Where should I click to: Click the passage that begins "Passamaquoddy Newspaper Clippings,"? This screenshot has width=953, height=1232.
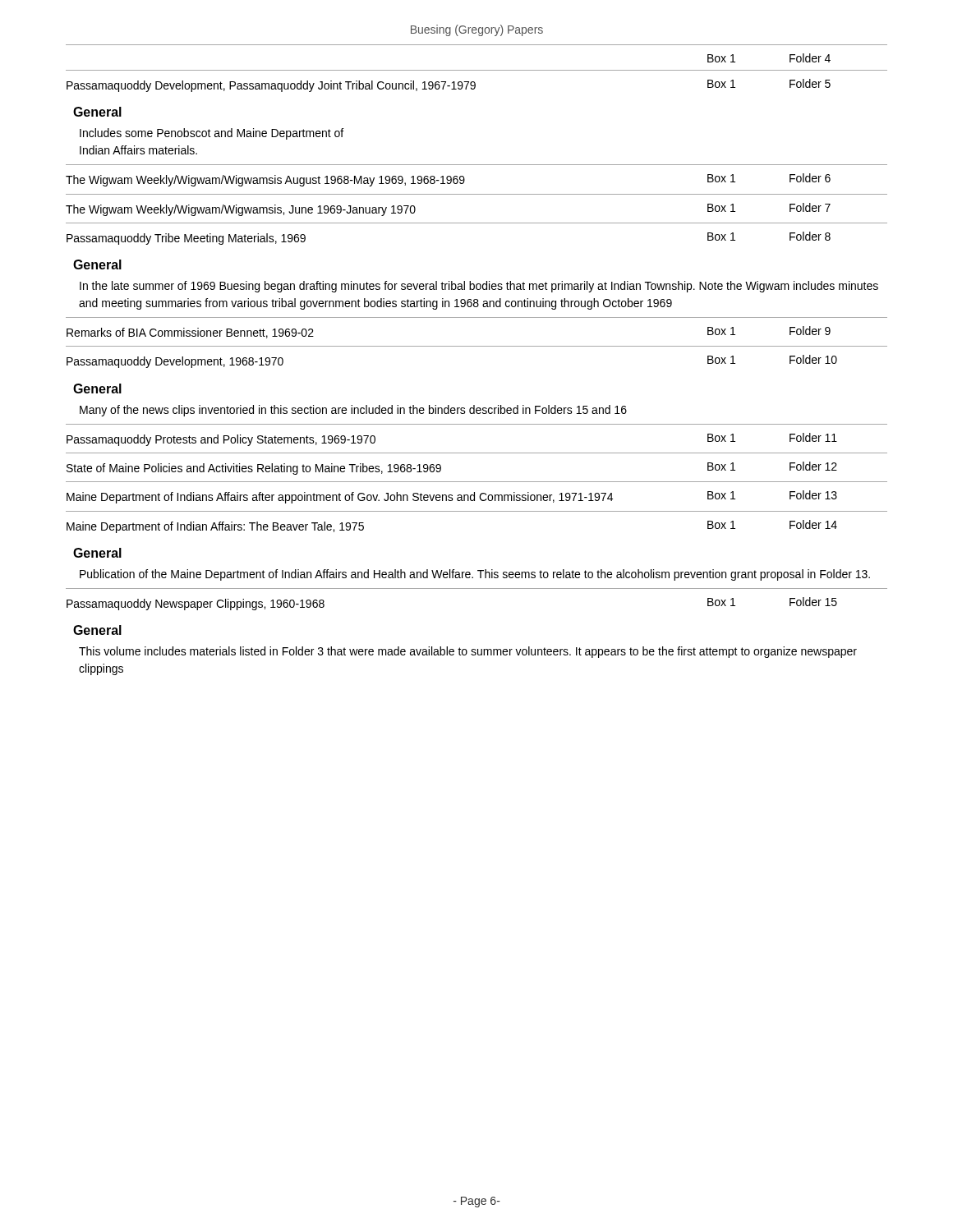[195, 604]
